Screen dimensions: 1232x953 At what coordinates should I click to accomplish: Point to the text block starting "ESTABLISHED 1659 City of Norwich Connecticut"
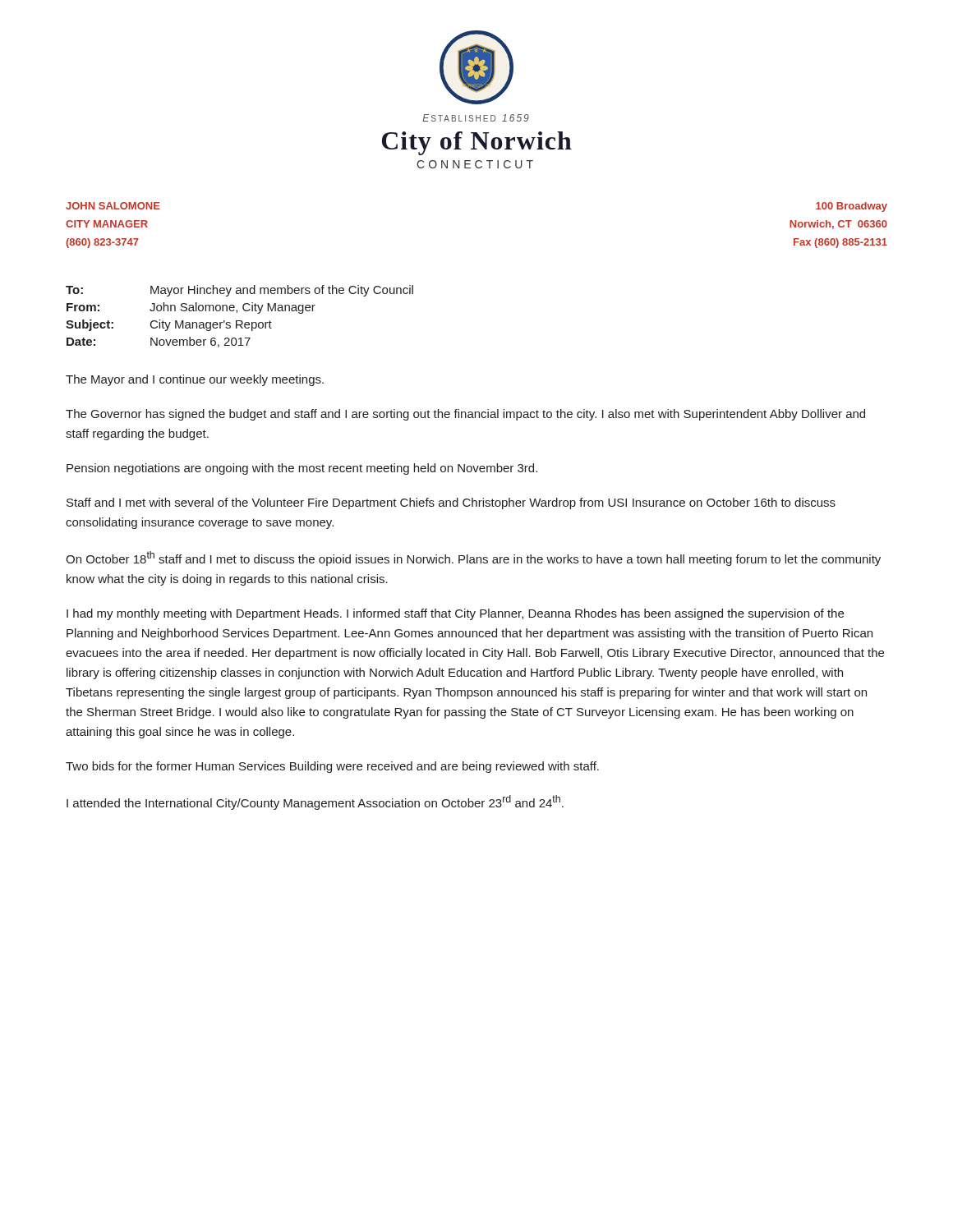coord(476,142)
